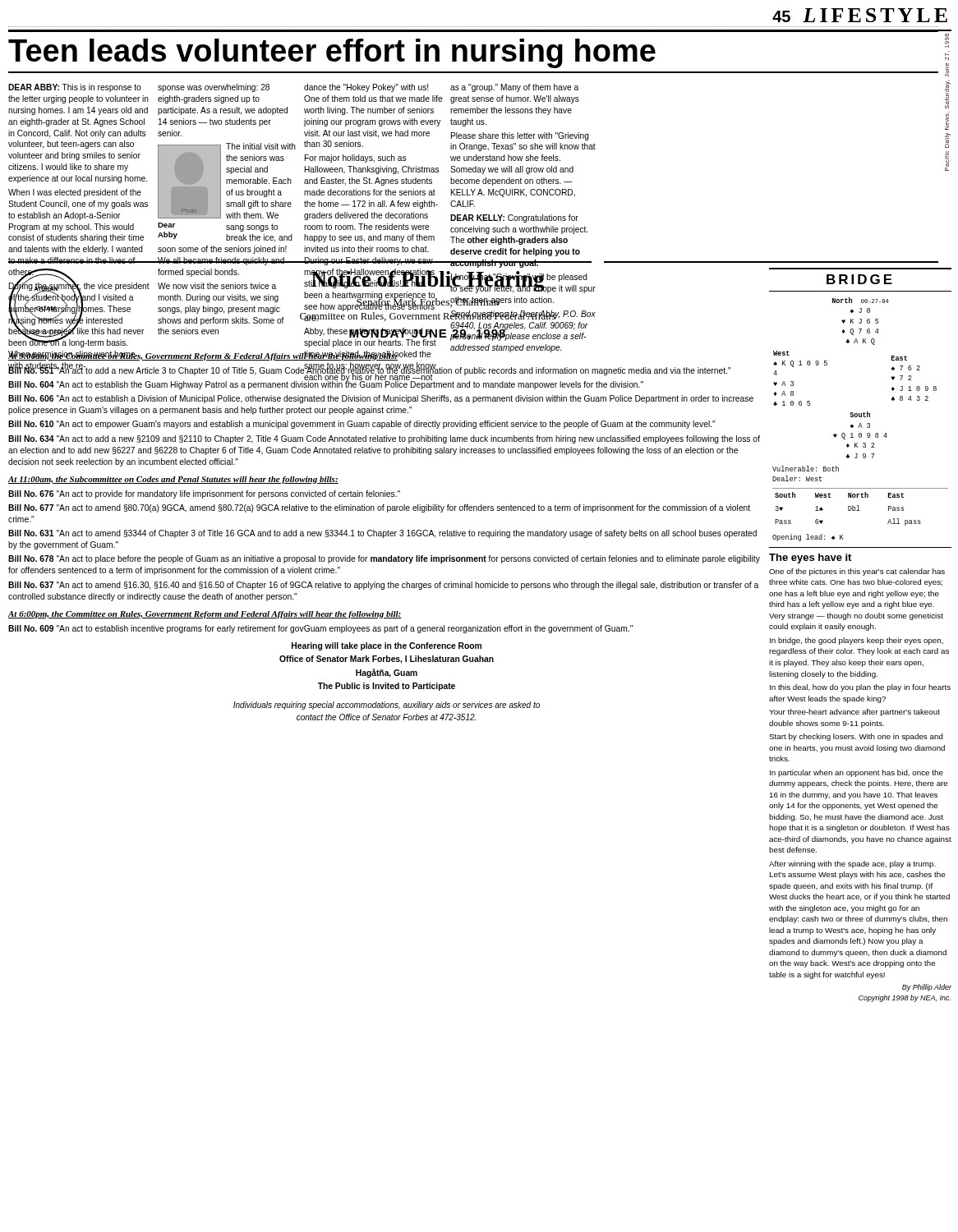Locate the block of text that opens with "One of the pictures in this year's cat"
This screenshot has width=958, height=1232.
tap(860, 784)
